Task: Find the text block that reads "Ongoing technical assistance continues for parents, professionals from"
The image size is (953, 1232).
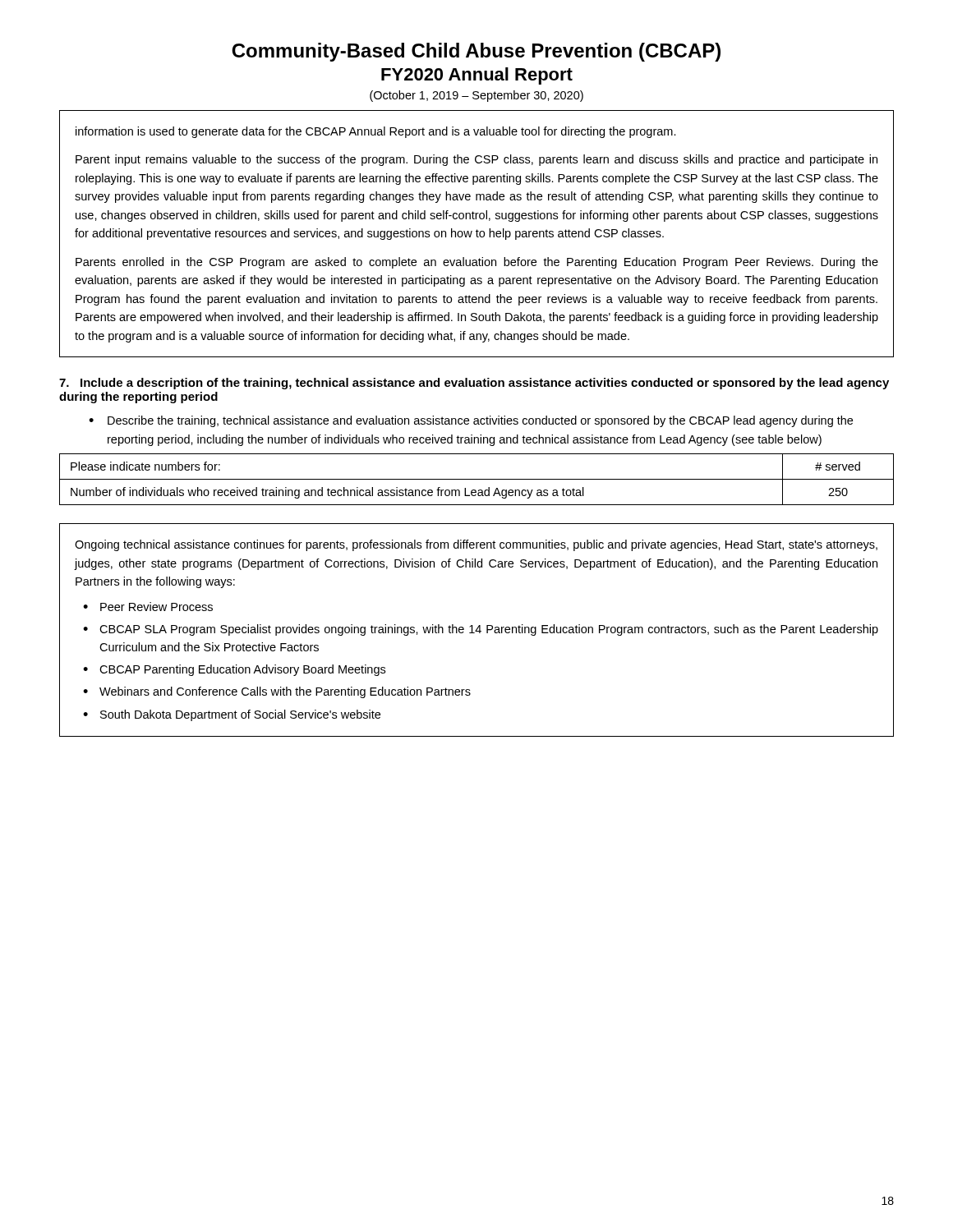Action: pos(476,630)
